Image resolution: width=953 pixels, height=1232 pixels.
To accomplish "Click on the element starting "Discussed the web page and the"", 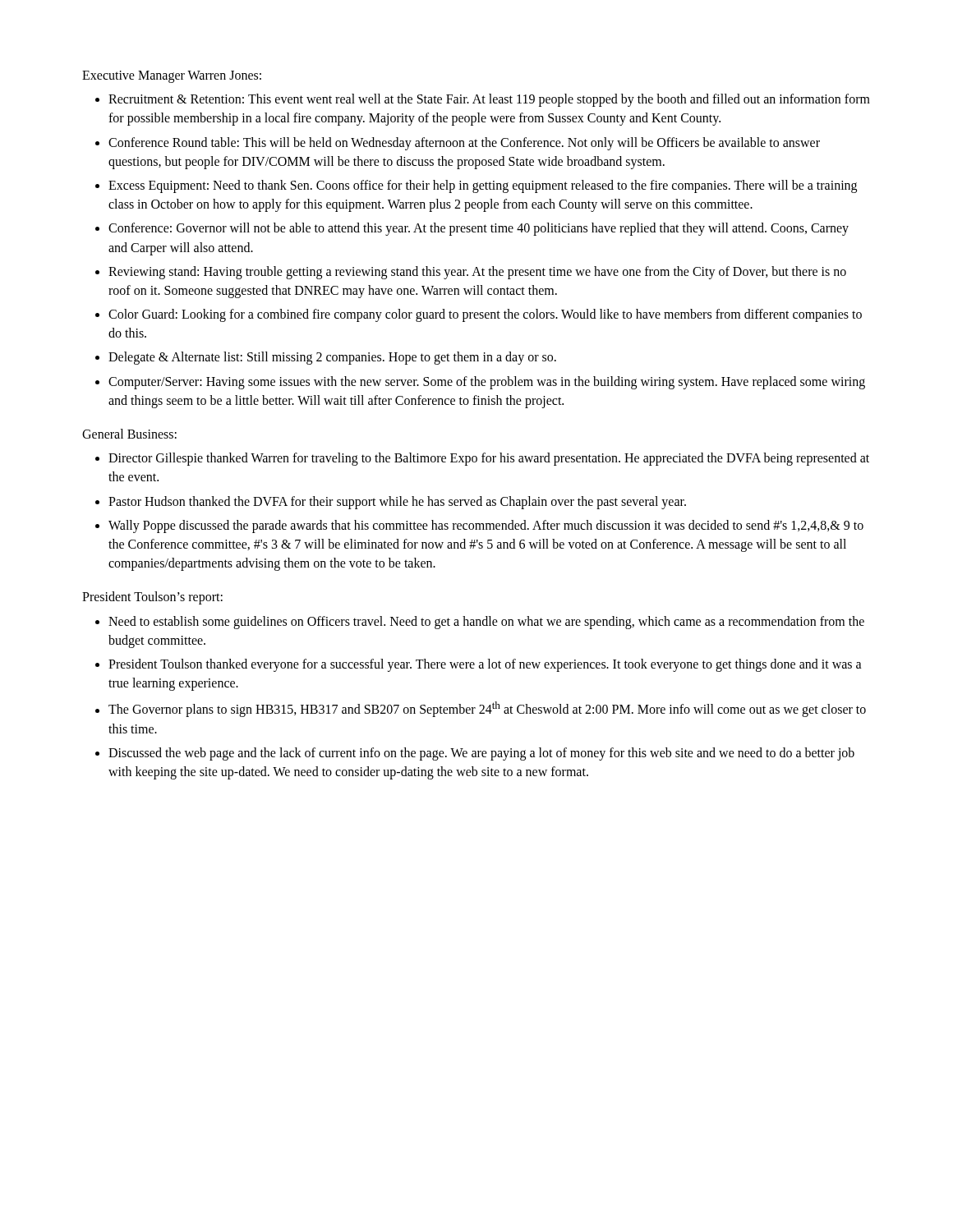I will pos(490,762).
